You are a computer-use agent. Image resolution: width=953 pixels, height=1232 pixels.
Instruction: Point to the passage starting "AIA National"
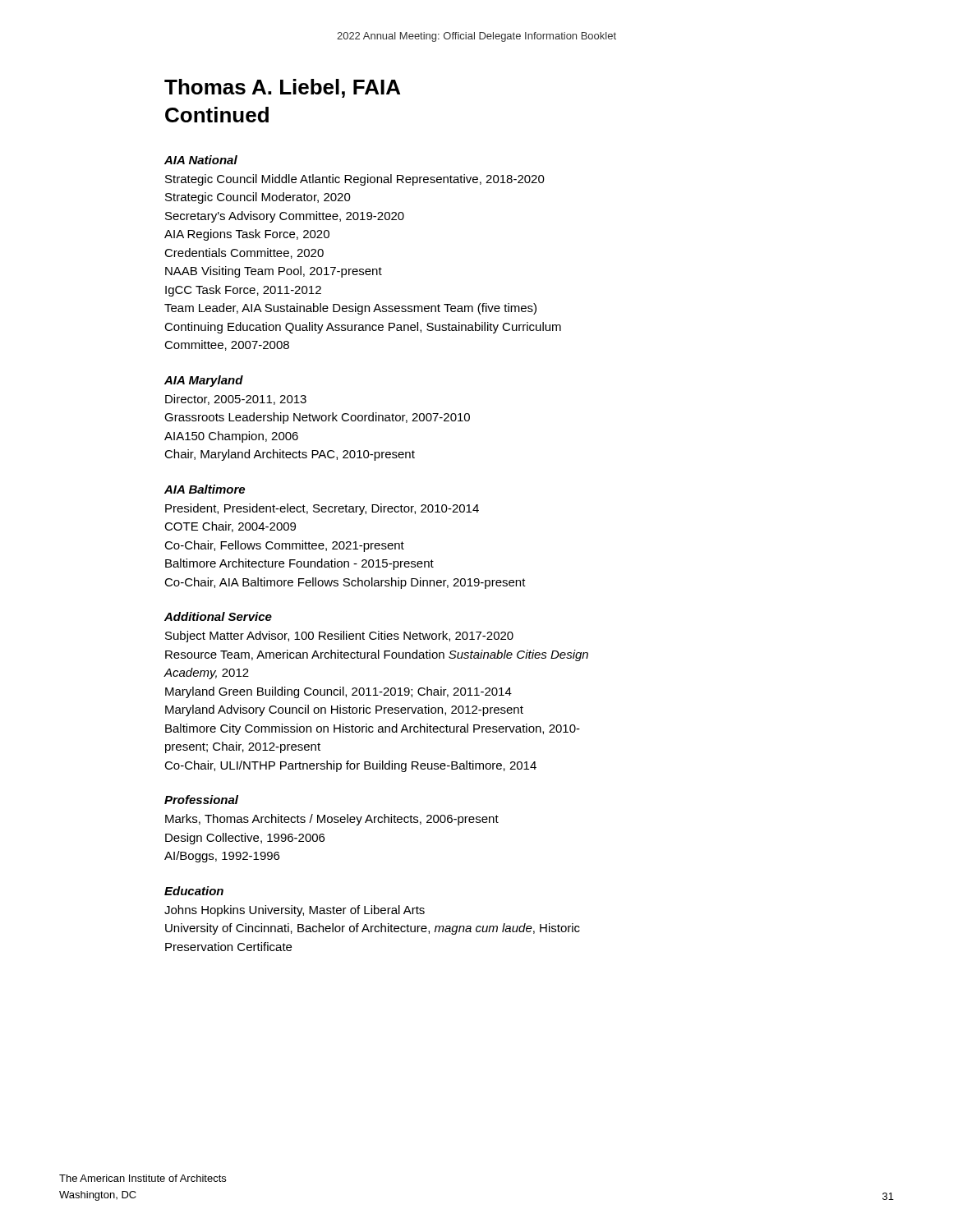[201, 159]
